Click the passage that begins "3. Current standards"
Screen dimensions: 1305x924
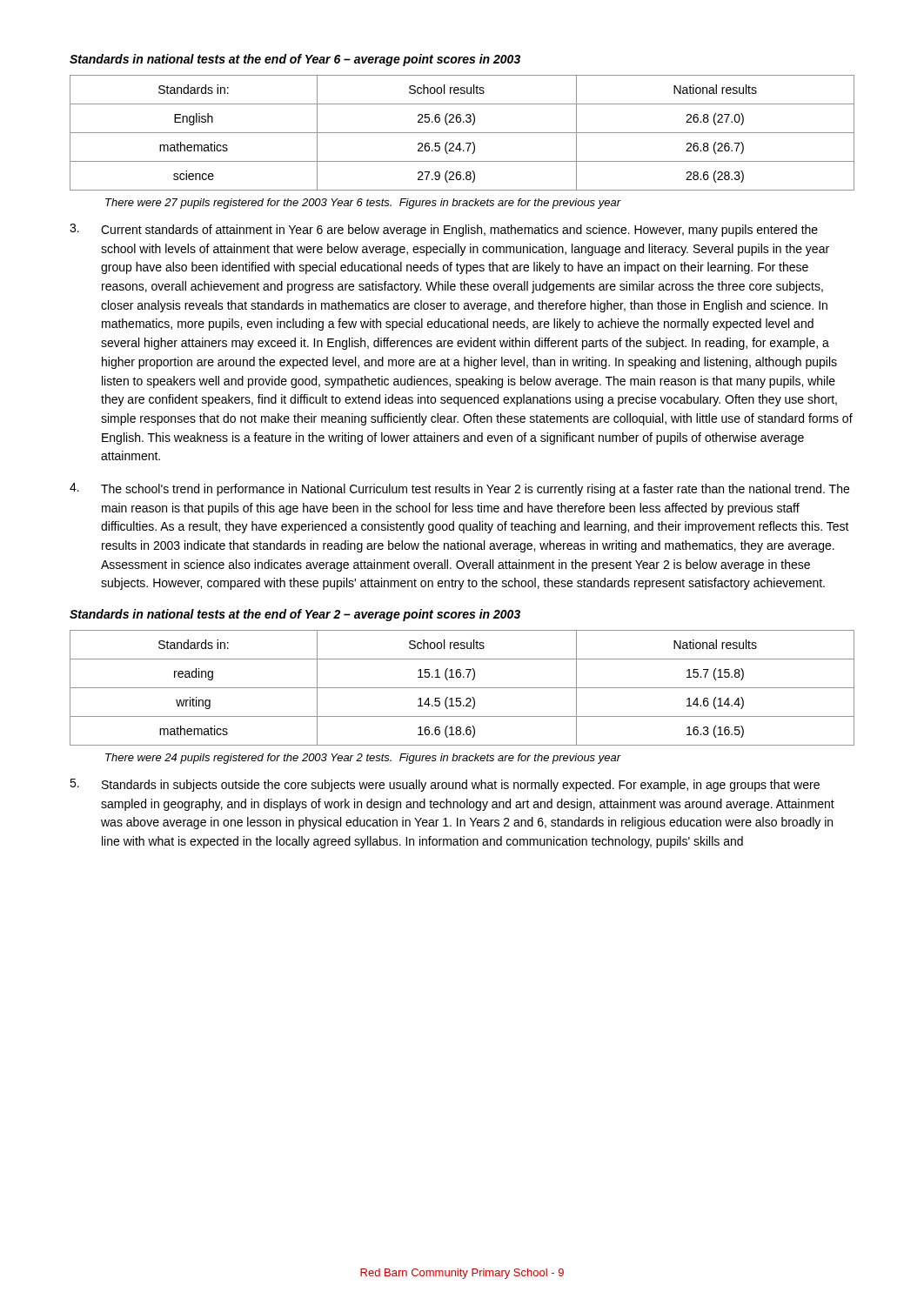[462, 344]
